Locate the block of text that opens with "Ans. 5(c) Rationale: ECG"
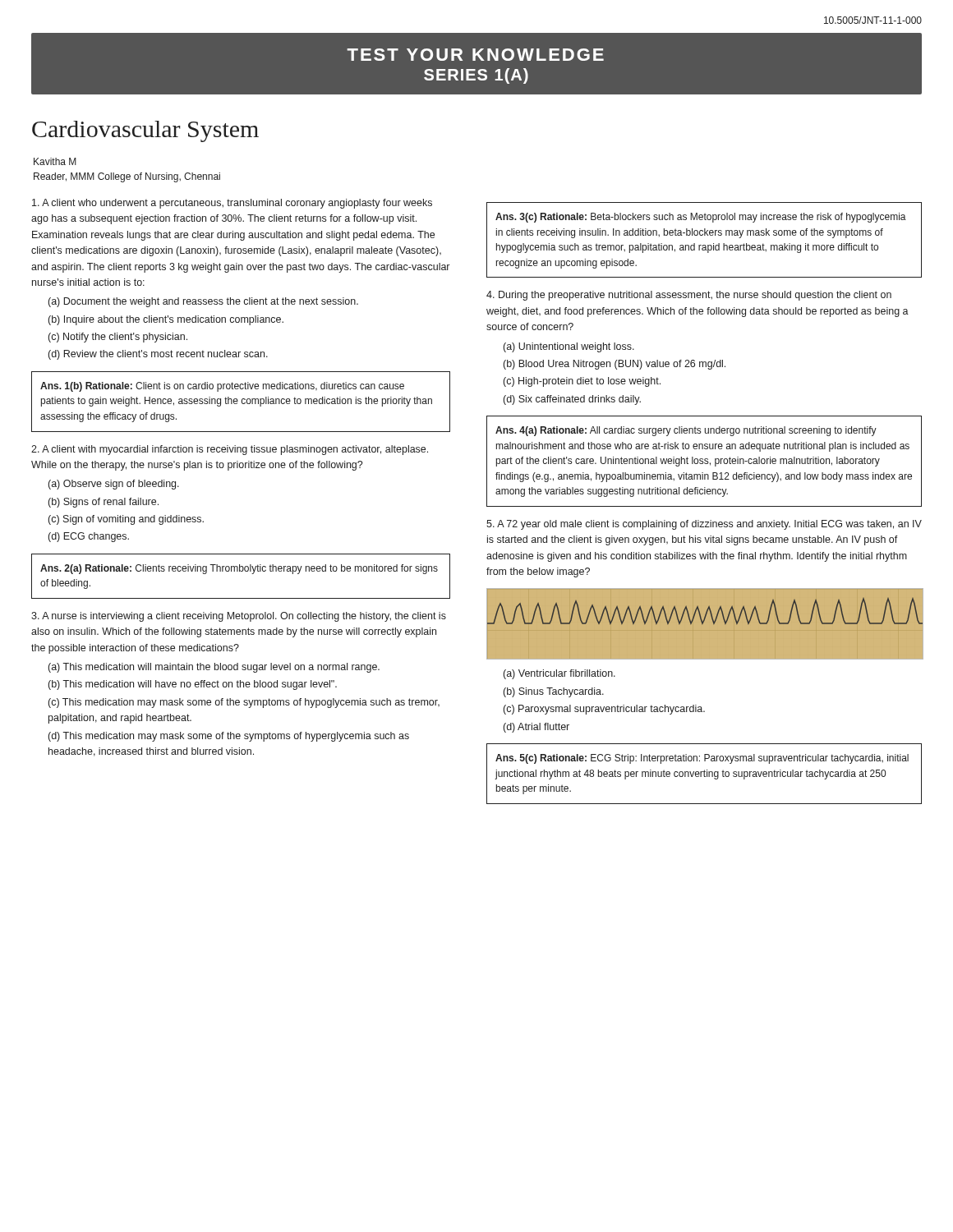953x1232 pixels. [x=702, y=773]
